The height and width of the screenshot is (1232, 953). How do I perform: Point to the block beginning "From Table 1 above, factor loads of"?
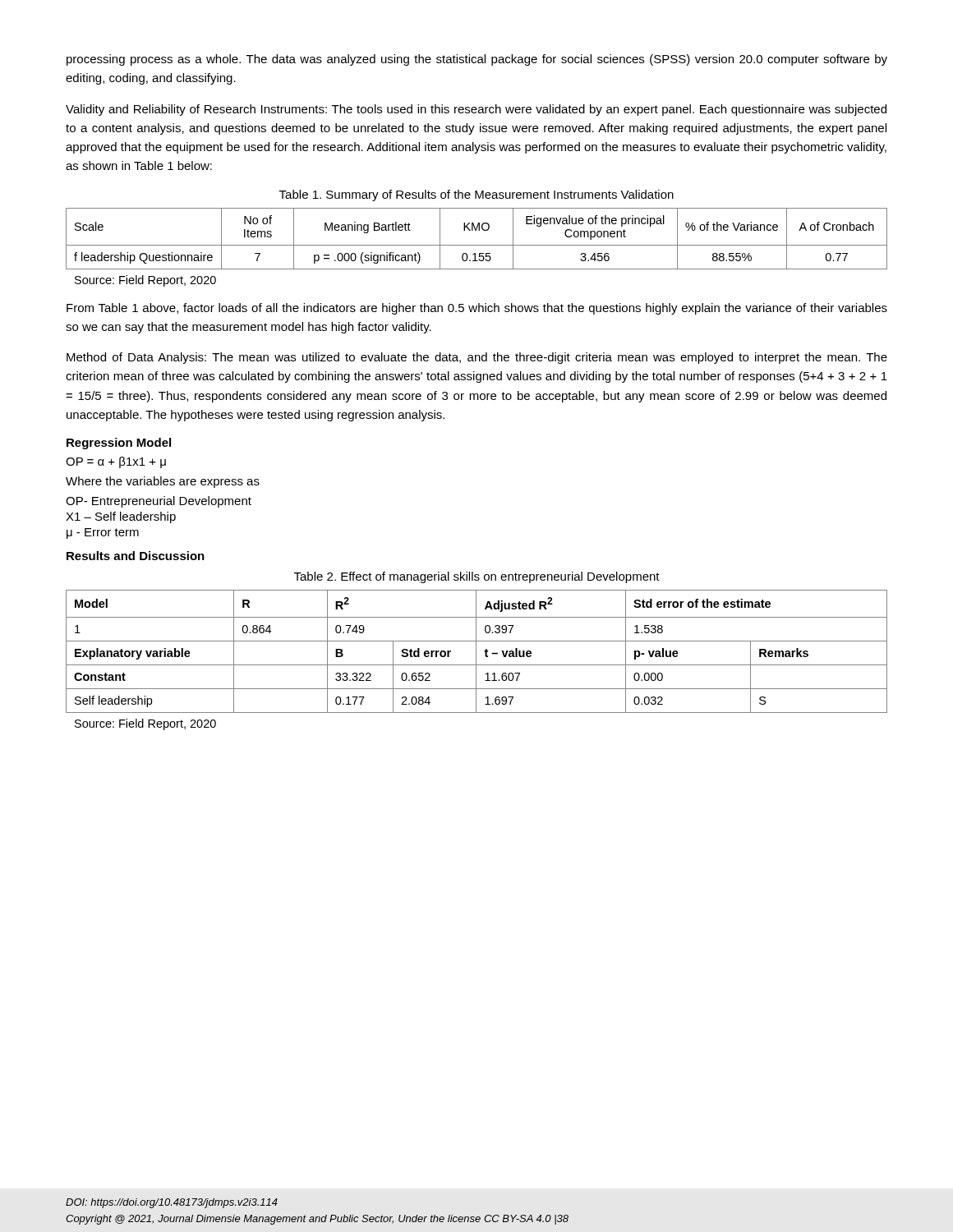pyautogui.click(x=476, y=317)
